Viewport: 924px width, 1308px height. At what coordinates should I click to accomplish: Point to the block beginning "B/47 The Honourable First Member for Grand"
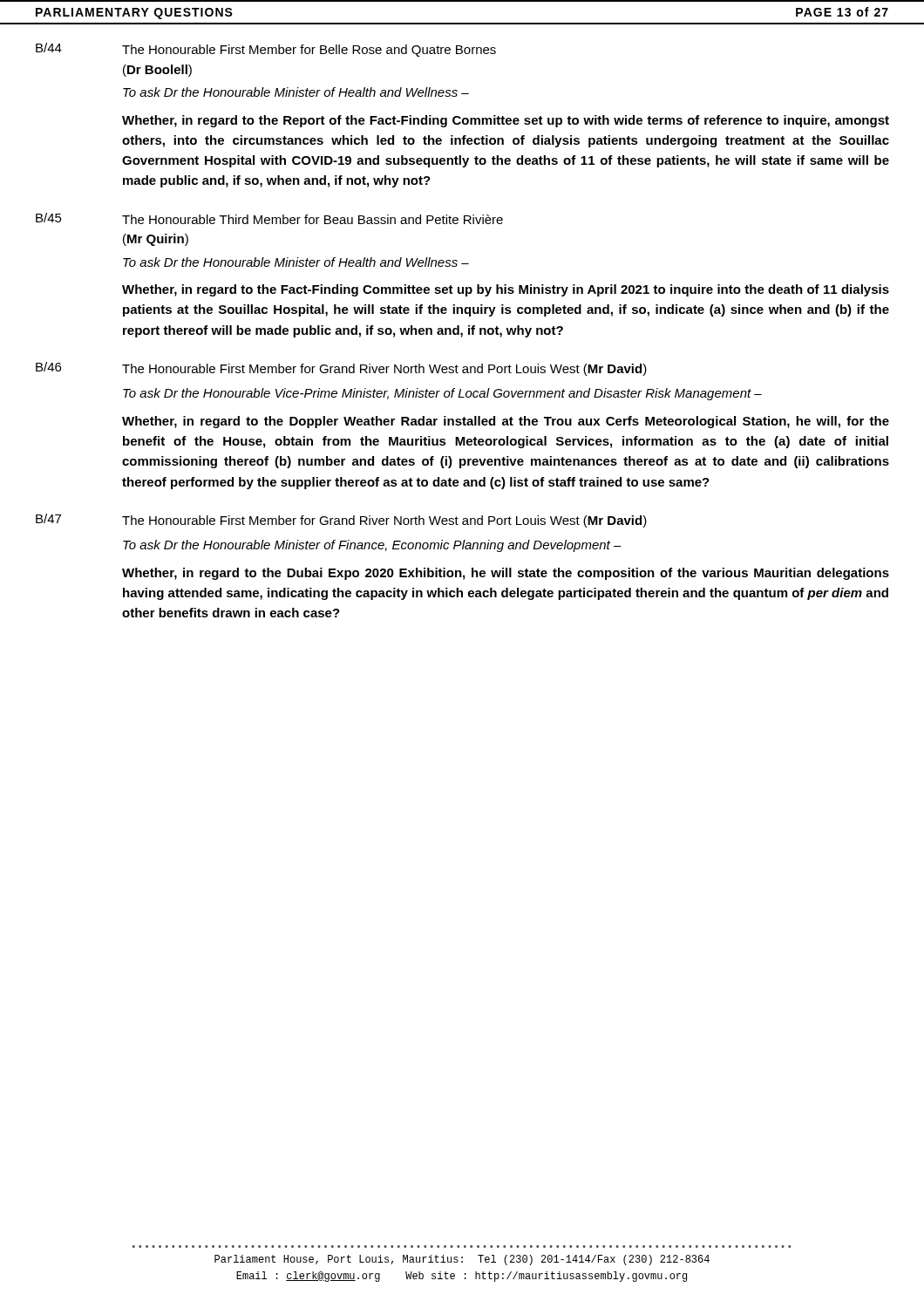coord(462,567)
